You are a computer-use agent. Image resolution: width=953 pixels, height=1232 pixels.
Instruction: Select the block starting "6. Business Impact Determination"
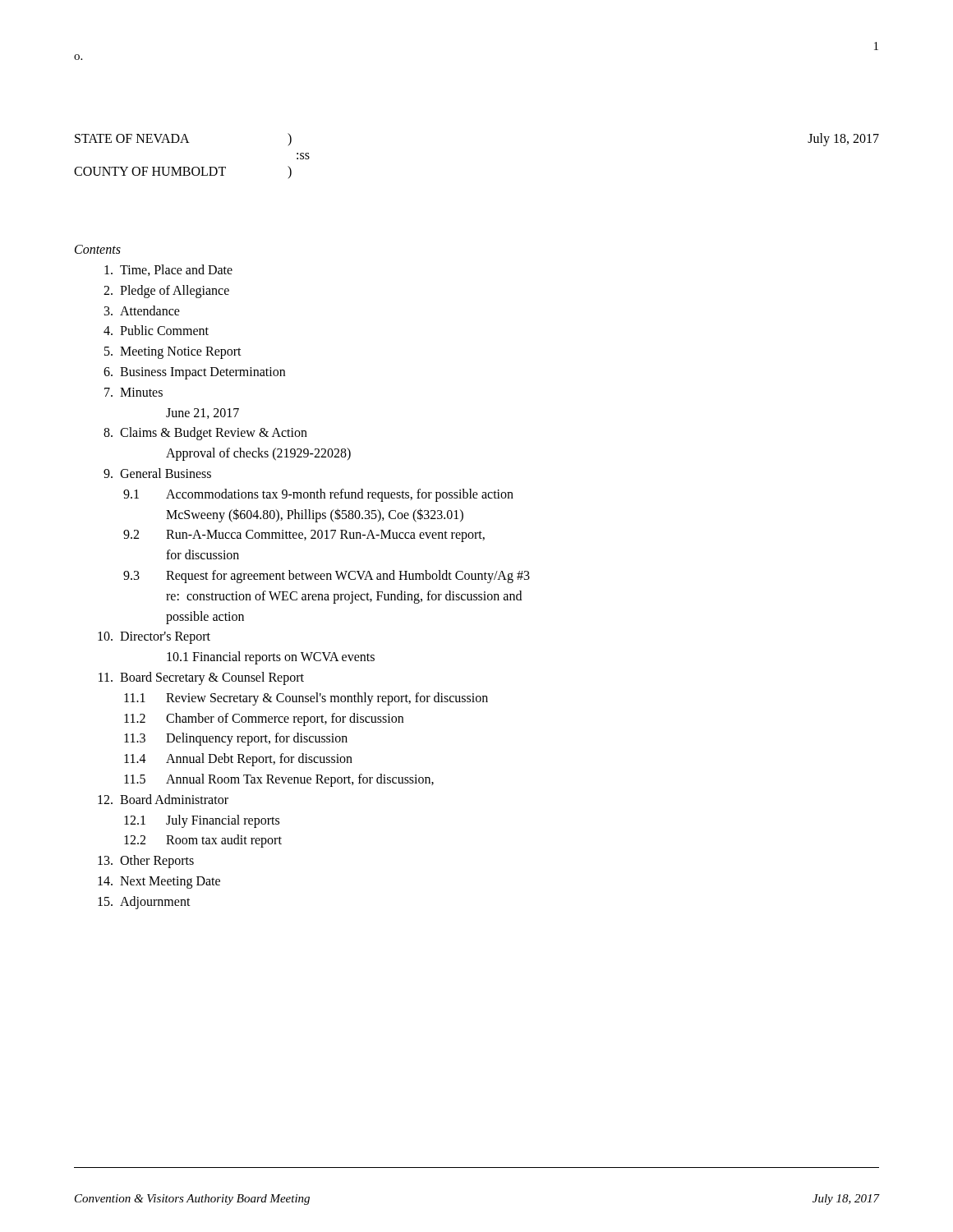pos(194,373)
